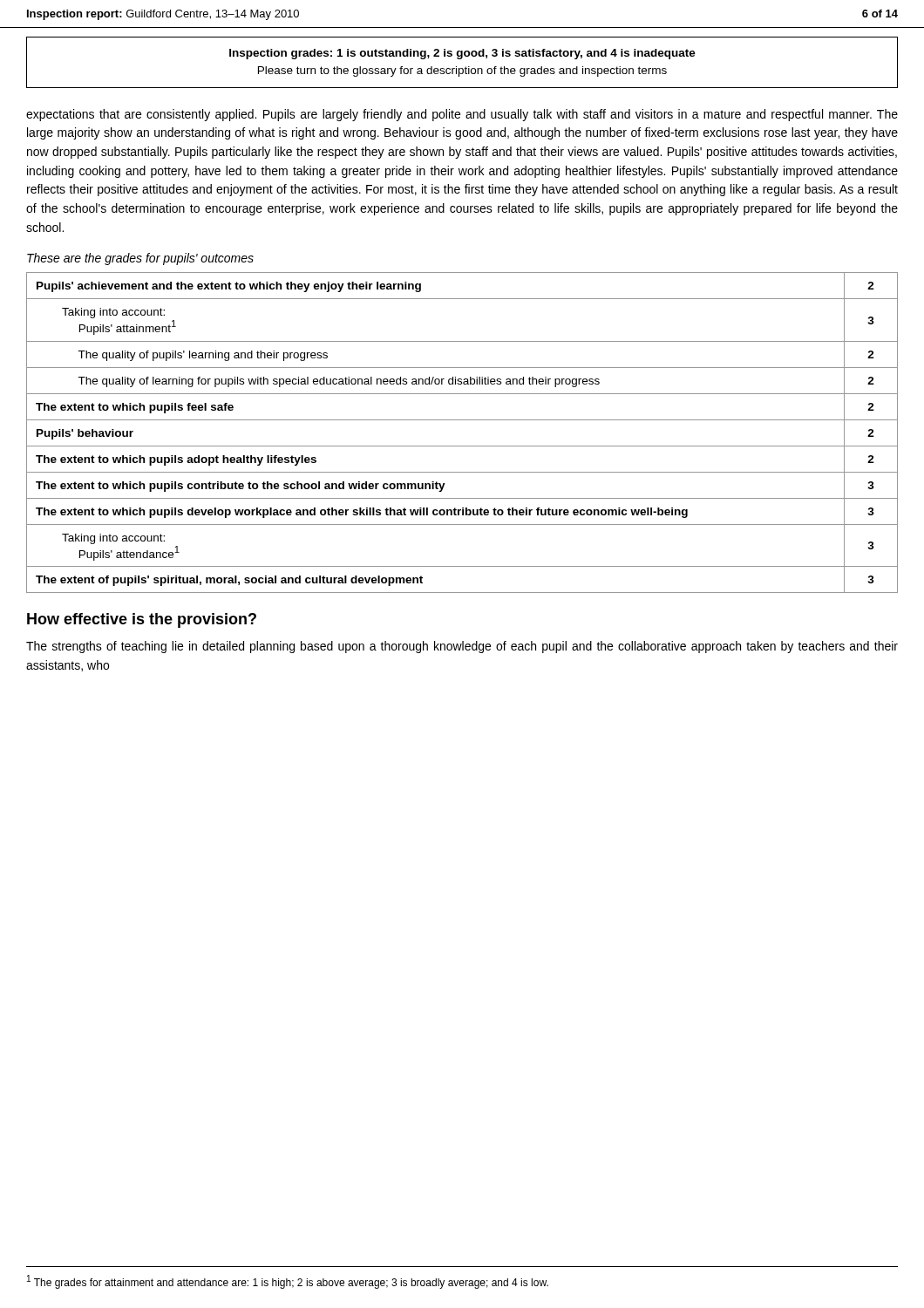Locate the text starting "expectations that are consistently"
The image size is (924, 1308).
462,171
